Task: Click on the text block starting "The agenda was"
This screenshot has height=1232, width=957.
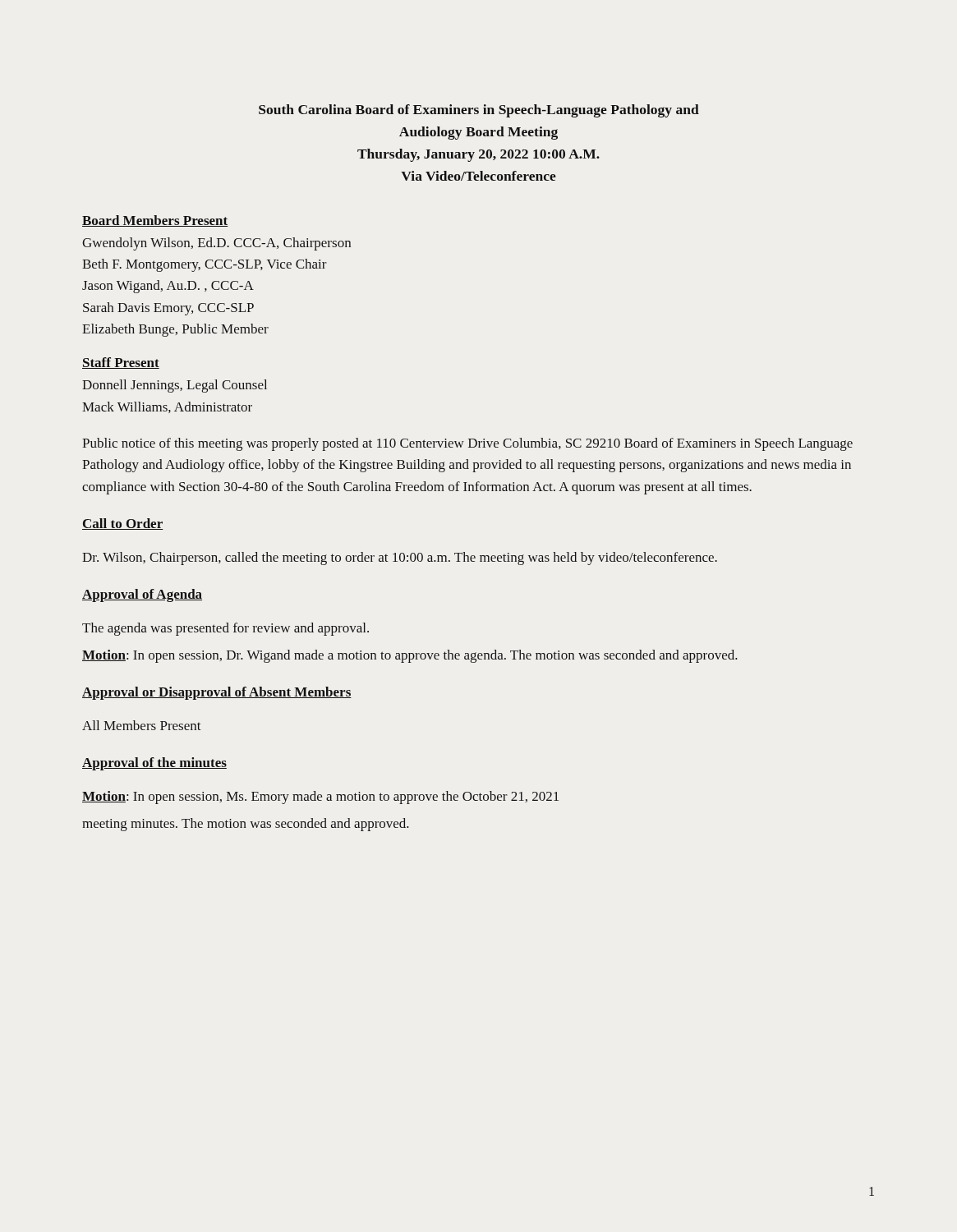Action: pyautogui.click(x=225, y=629)
